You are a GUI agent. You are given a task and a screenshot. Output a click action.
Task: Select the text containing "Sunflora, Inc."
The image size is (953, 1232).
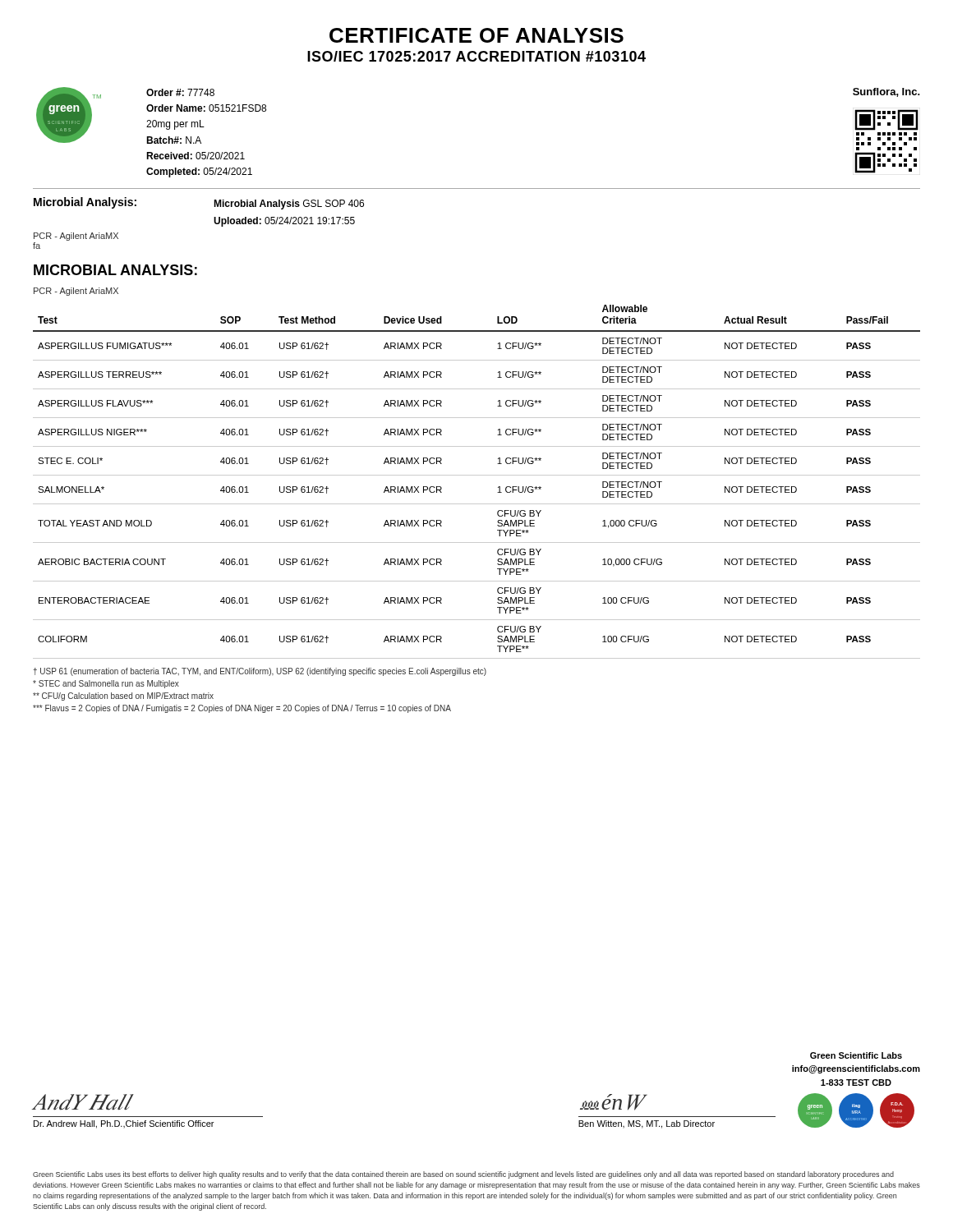[886, 92]
